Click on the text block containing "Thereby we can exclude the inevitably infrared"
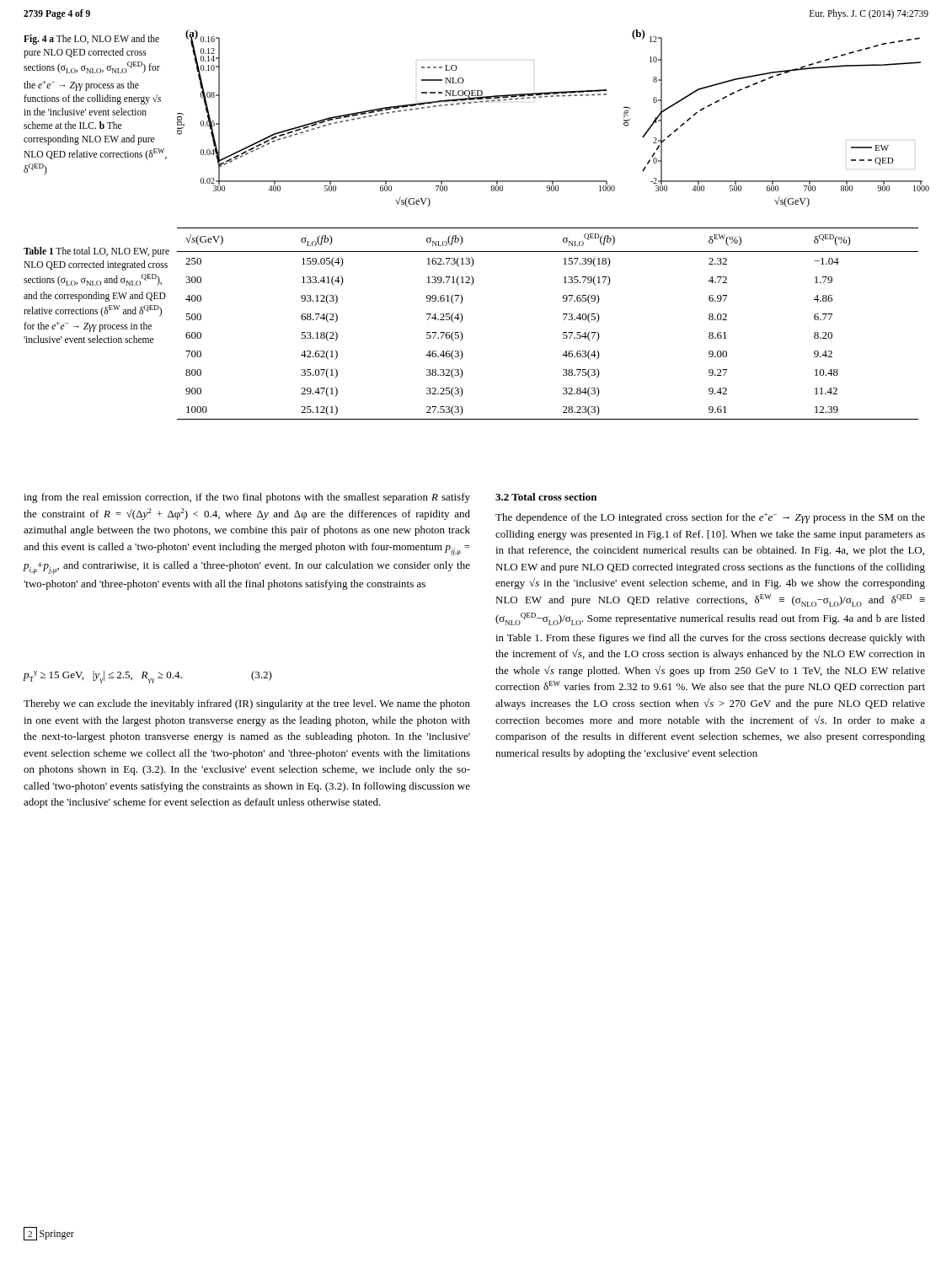952x1264 pixels. pos(247,752)
